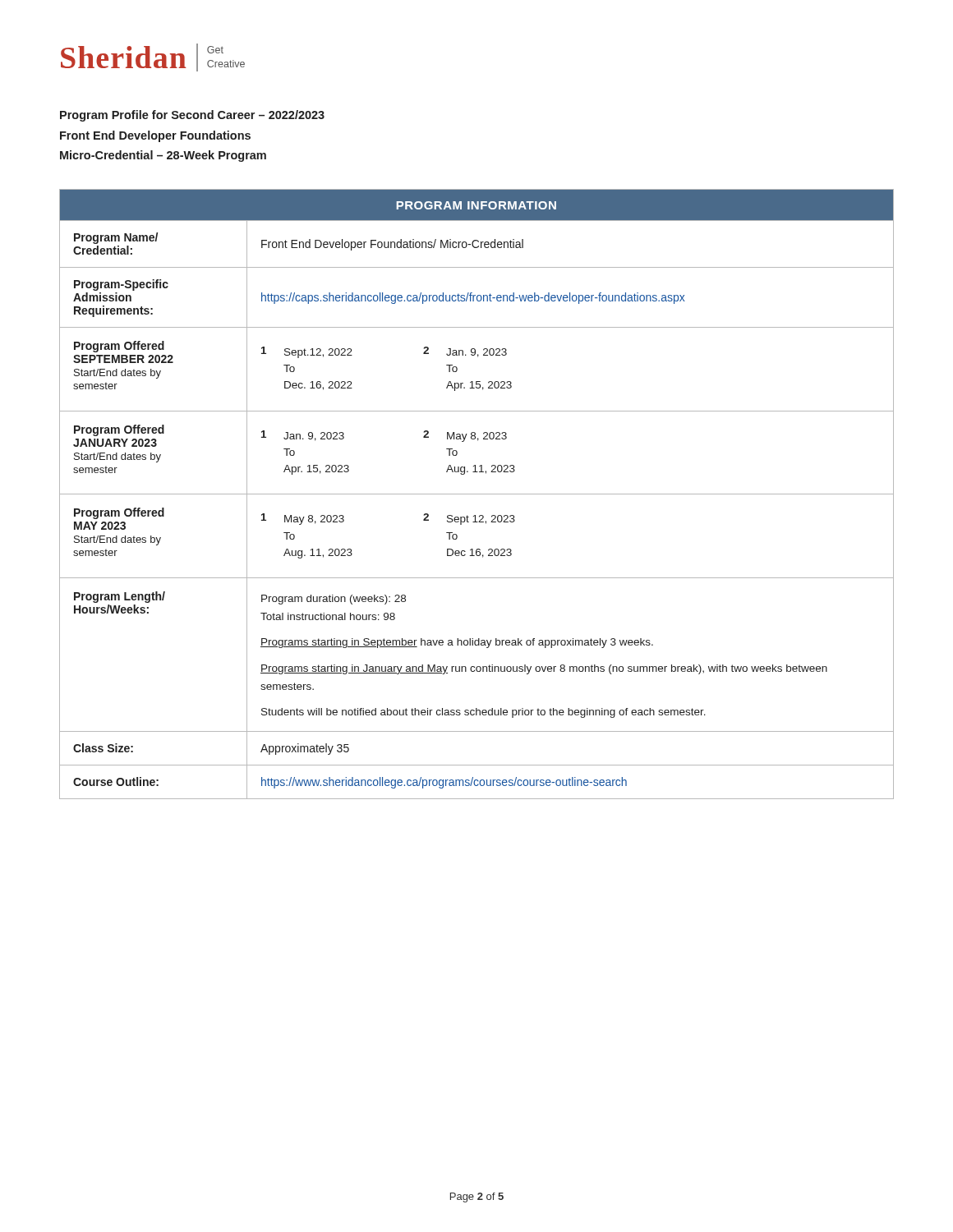The height and width of the screenshot is (1232, 953).
Task: Find the title
Action: tap(476, 135)
